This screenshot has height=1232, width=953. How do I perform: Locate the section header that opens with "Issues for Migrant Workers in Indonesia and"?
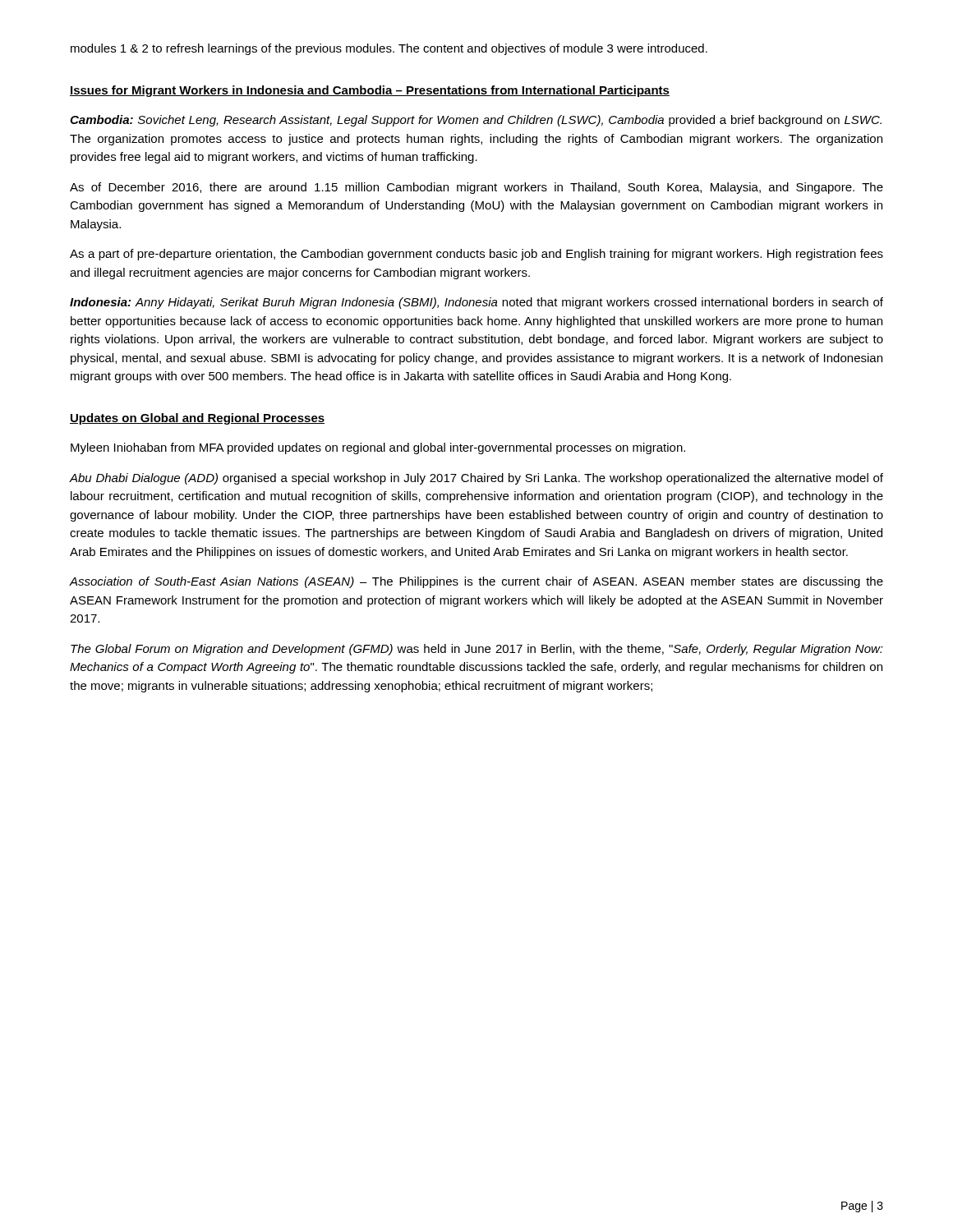[370, 90]
